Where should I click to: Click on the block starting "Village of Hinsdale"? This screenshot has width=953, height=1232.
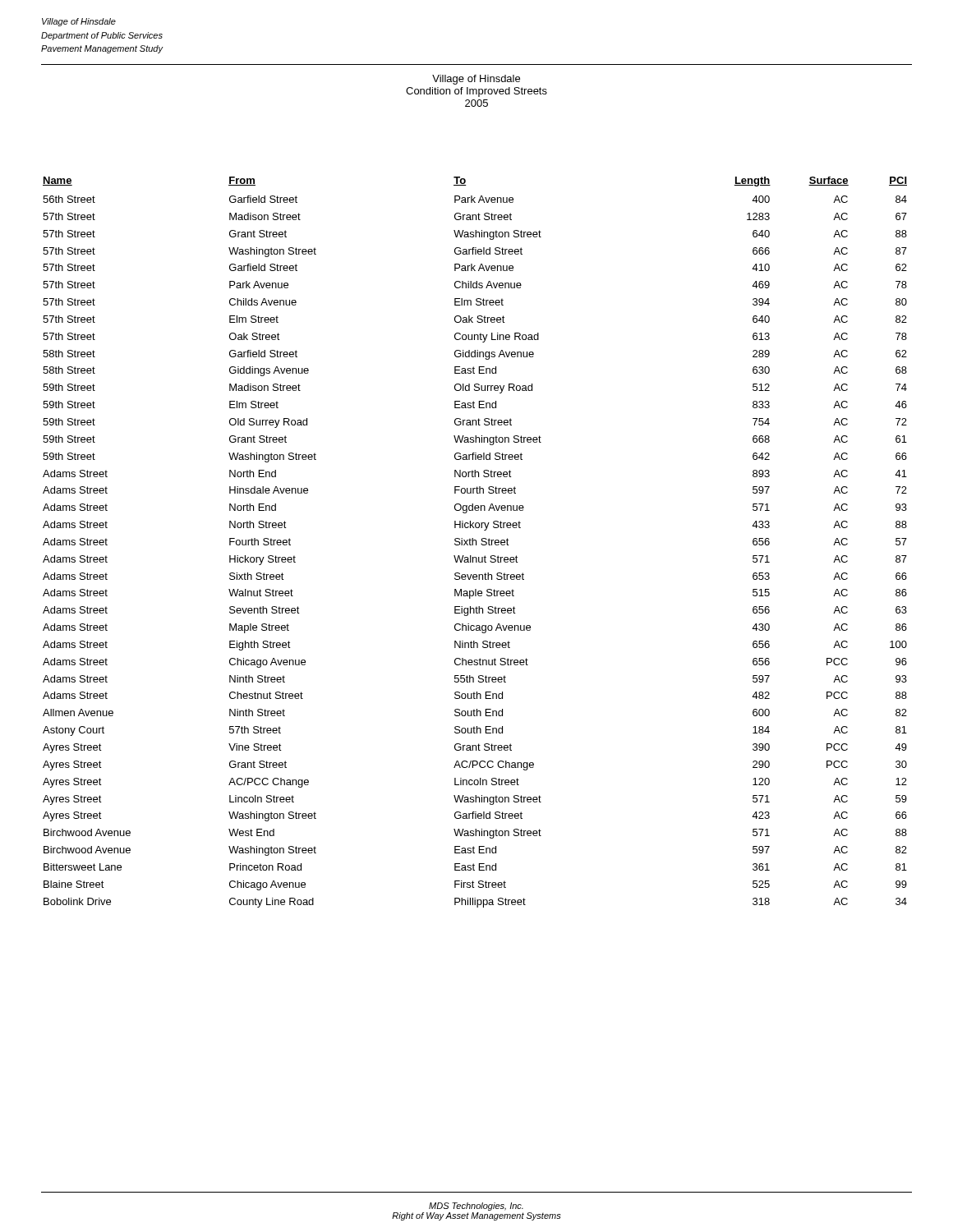pos(476,91)
